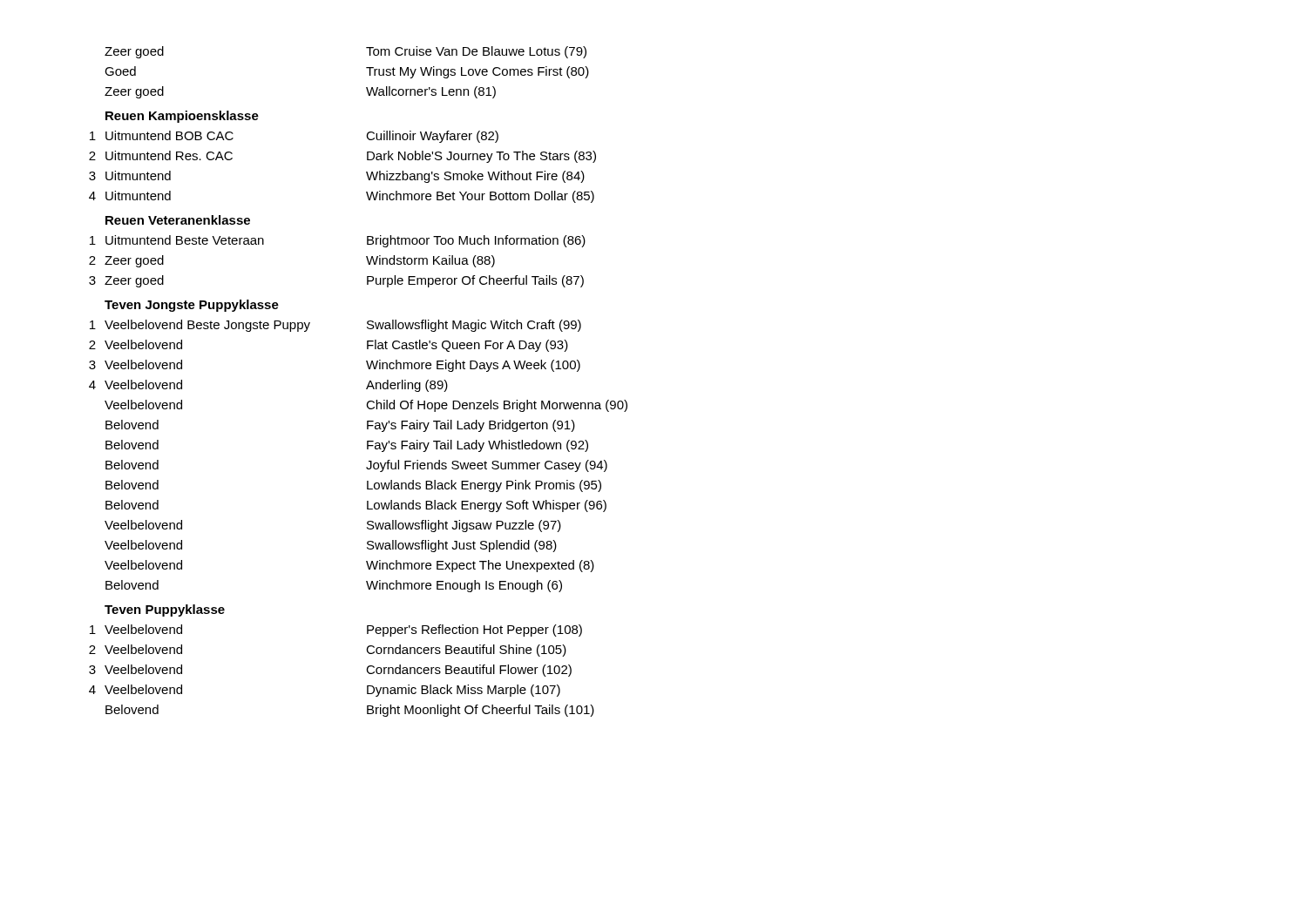The width and height of the screenshot is (1307, 924).
Task: Locate the block starting "1 Veelbelovend Beste Jongste Puppy"
Action: [199, 325]
